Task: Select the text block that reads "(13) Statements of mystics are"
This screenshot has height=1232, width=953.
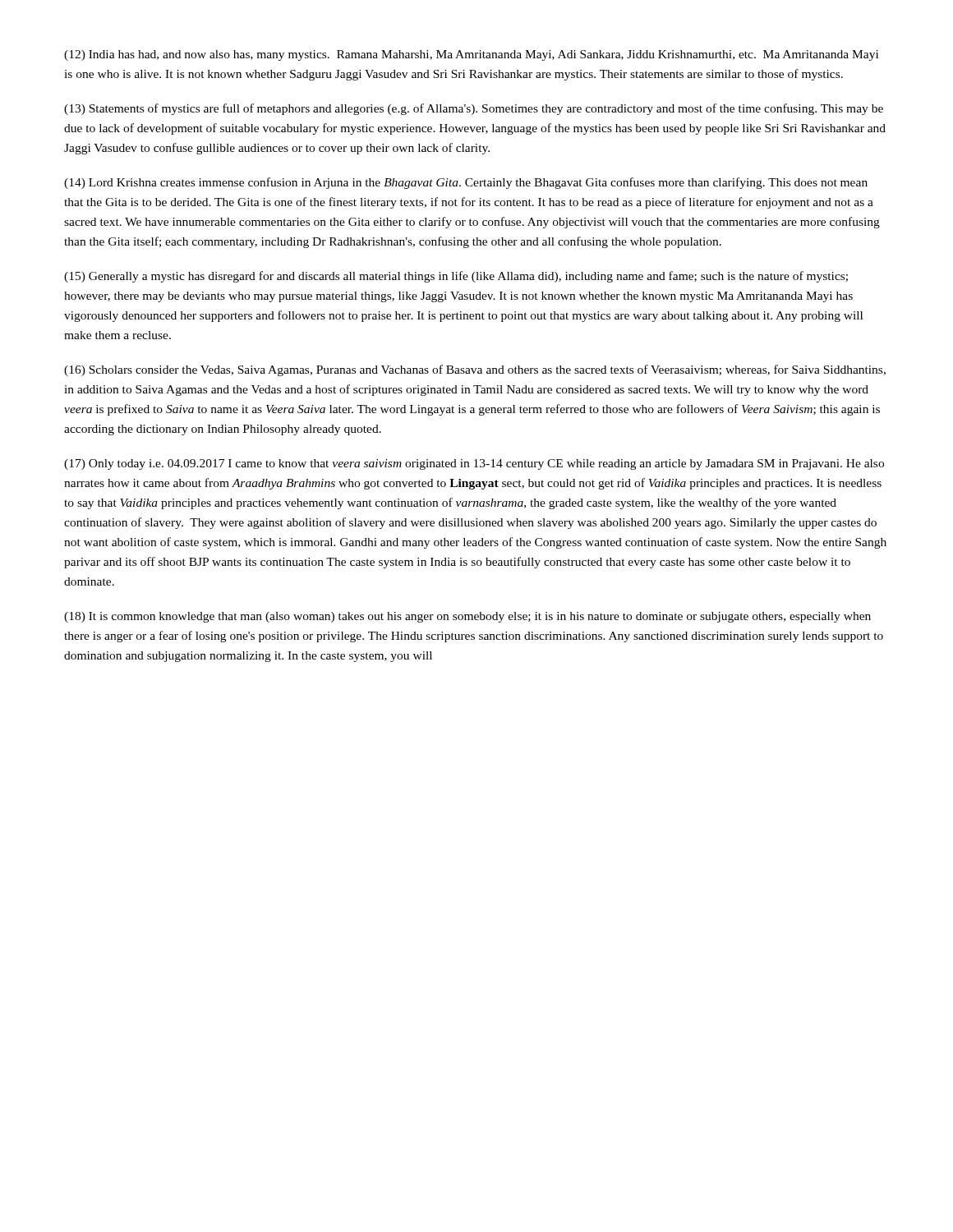Action: [x=475, y=128]
